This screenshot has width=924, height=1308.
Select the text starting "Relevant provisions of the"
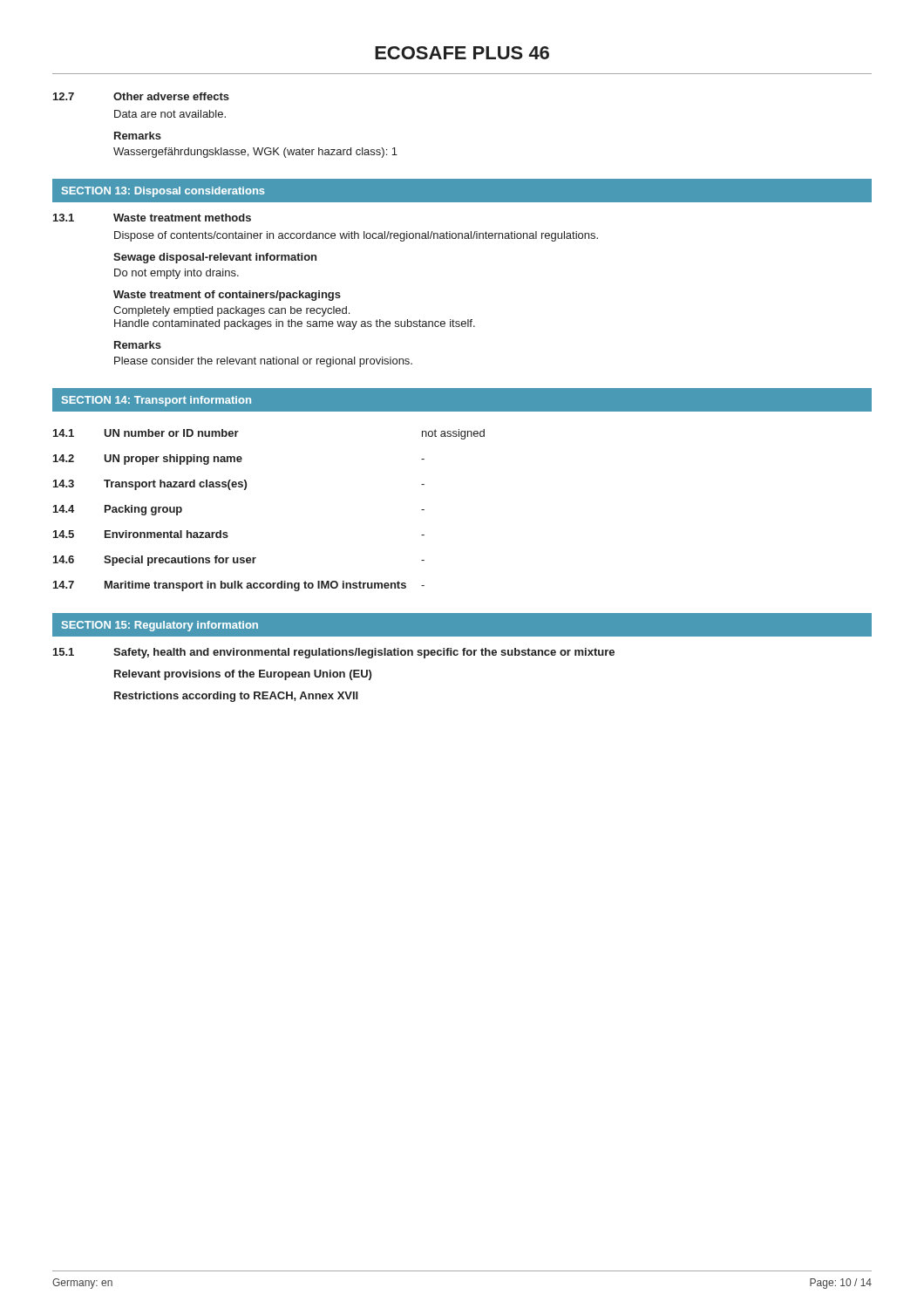tap(243, 674)
